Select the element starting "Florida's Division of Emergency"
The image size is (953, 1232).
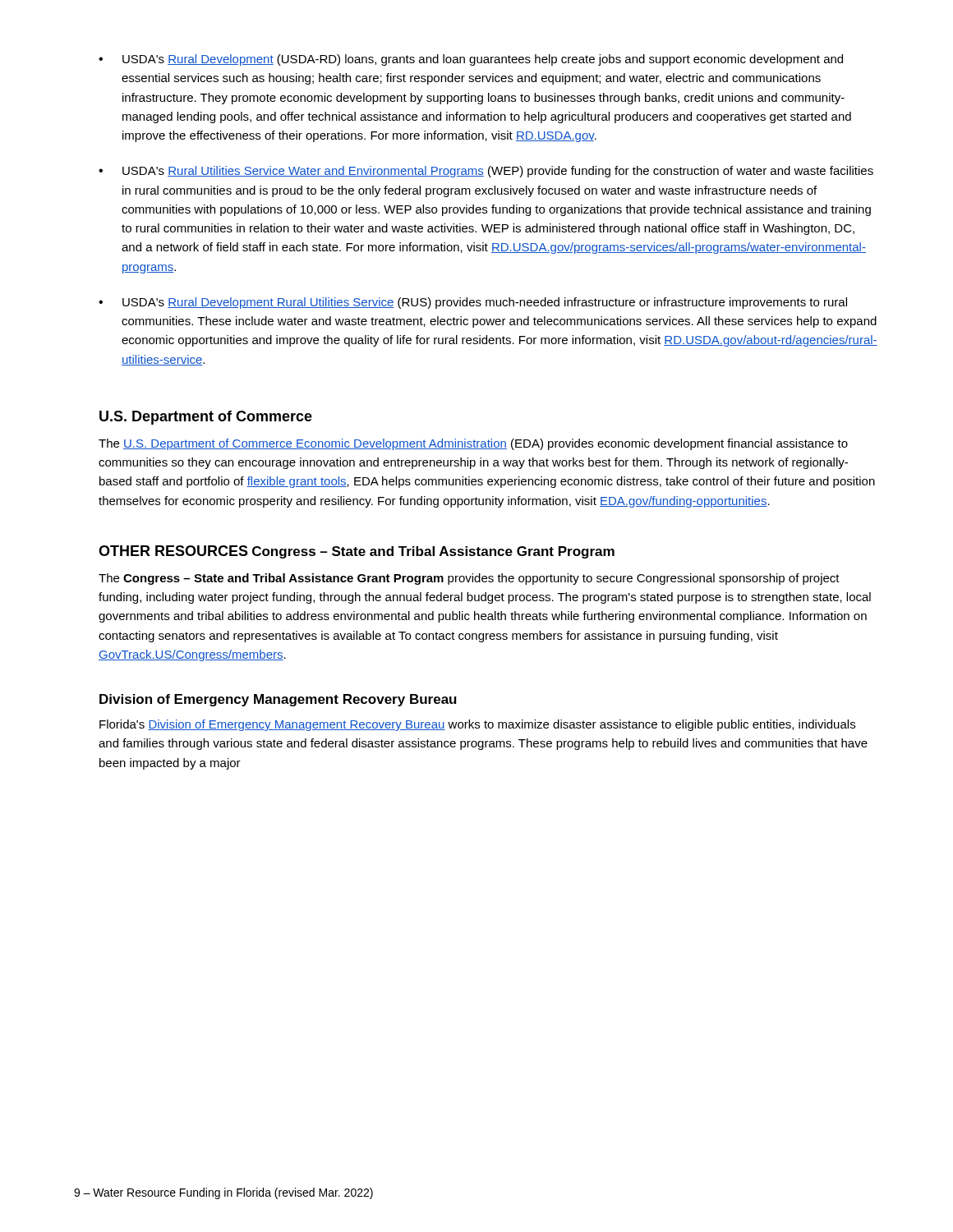483,743
